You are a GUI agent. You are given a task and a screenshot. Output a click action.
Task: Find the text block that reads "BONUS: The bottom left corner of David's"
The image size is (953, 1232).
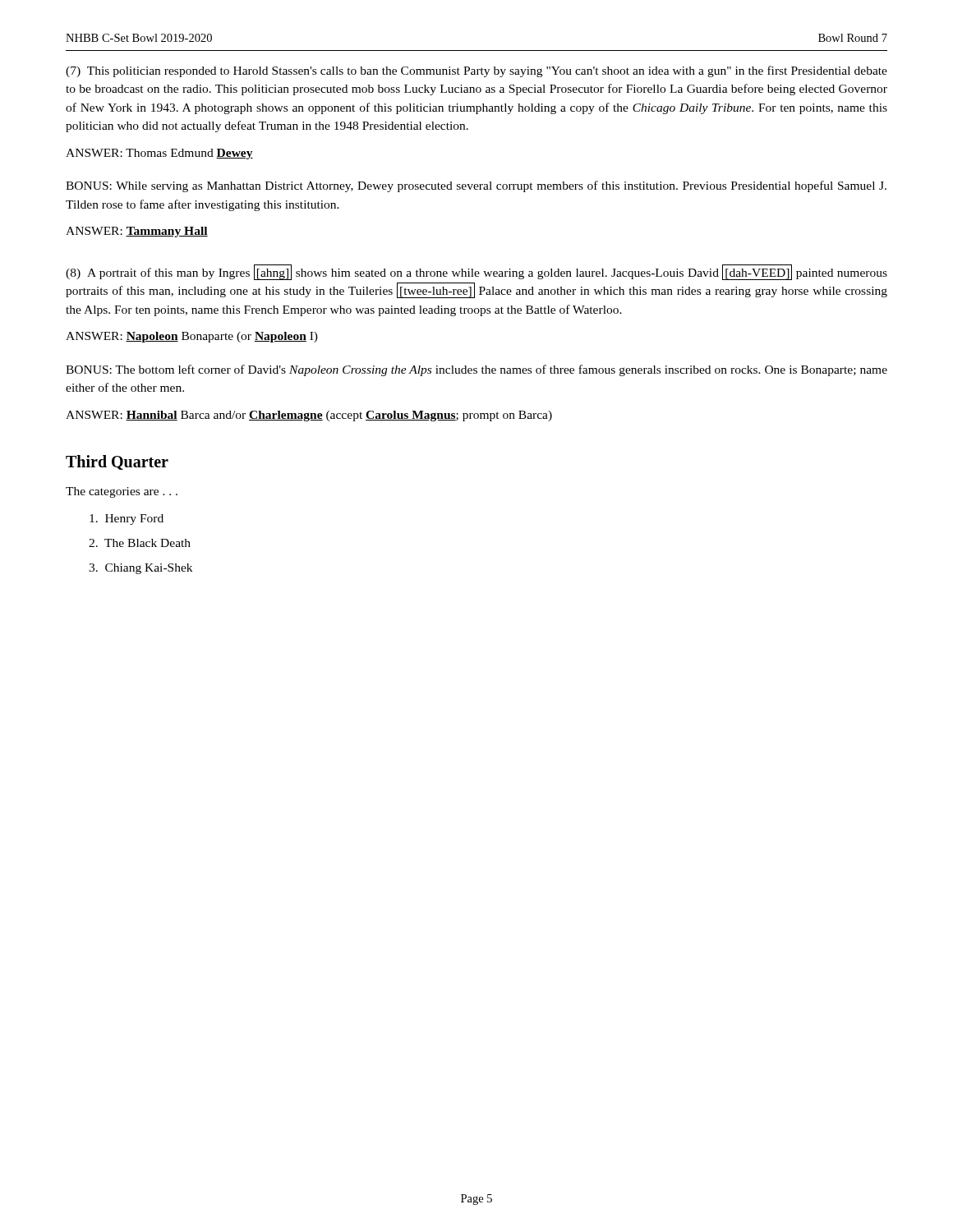point(476,378)
